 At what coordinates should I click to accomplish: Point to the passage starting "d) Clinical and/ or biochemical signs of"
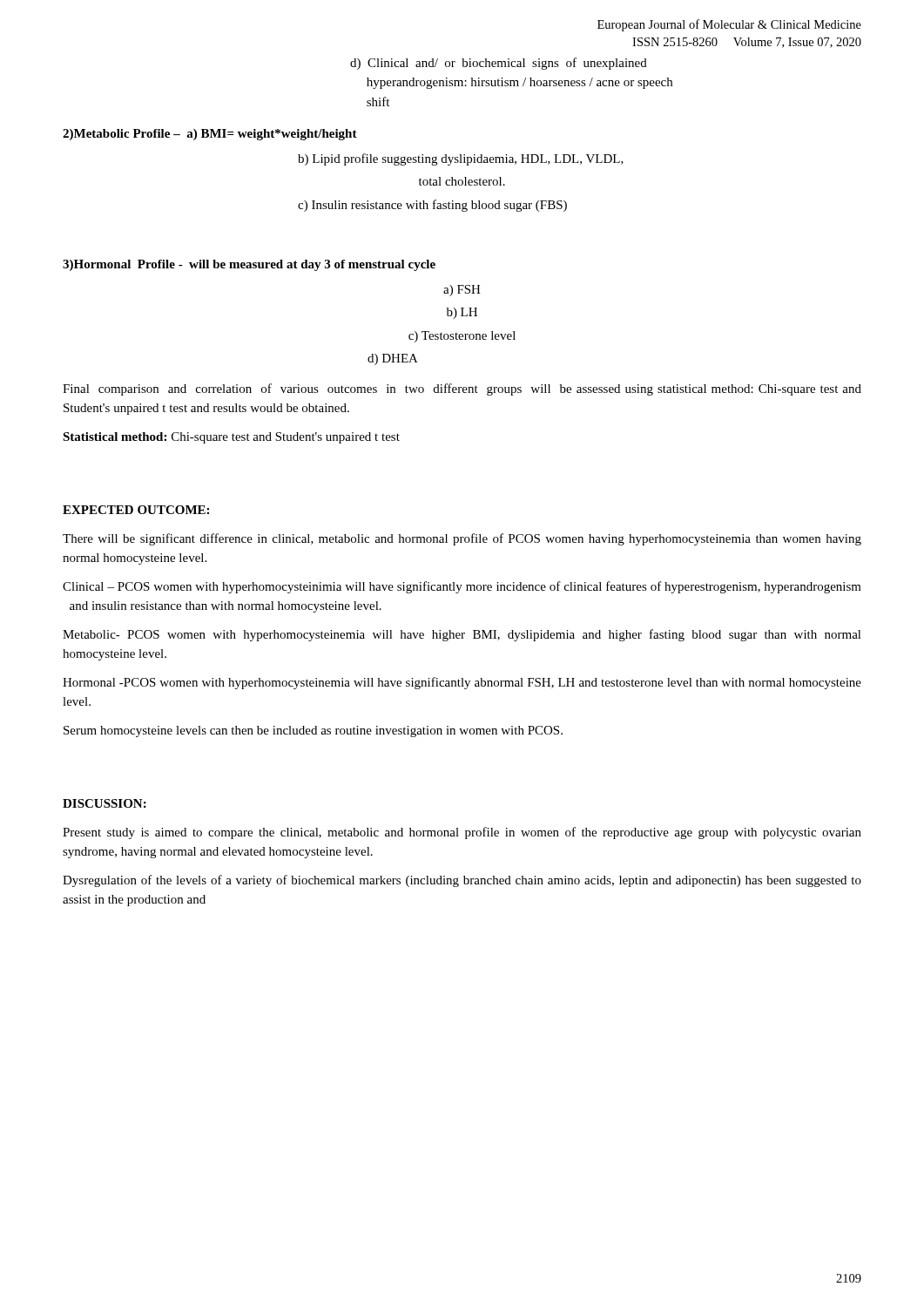pos(512,82)
